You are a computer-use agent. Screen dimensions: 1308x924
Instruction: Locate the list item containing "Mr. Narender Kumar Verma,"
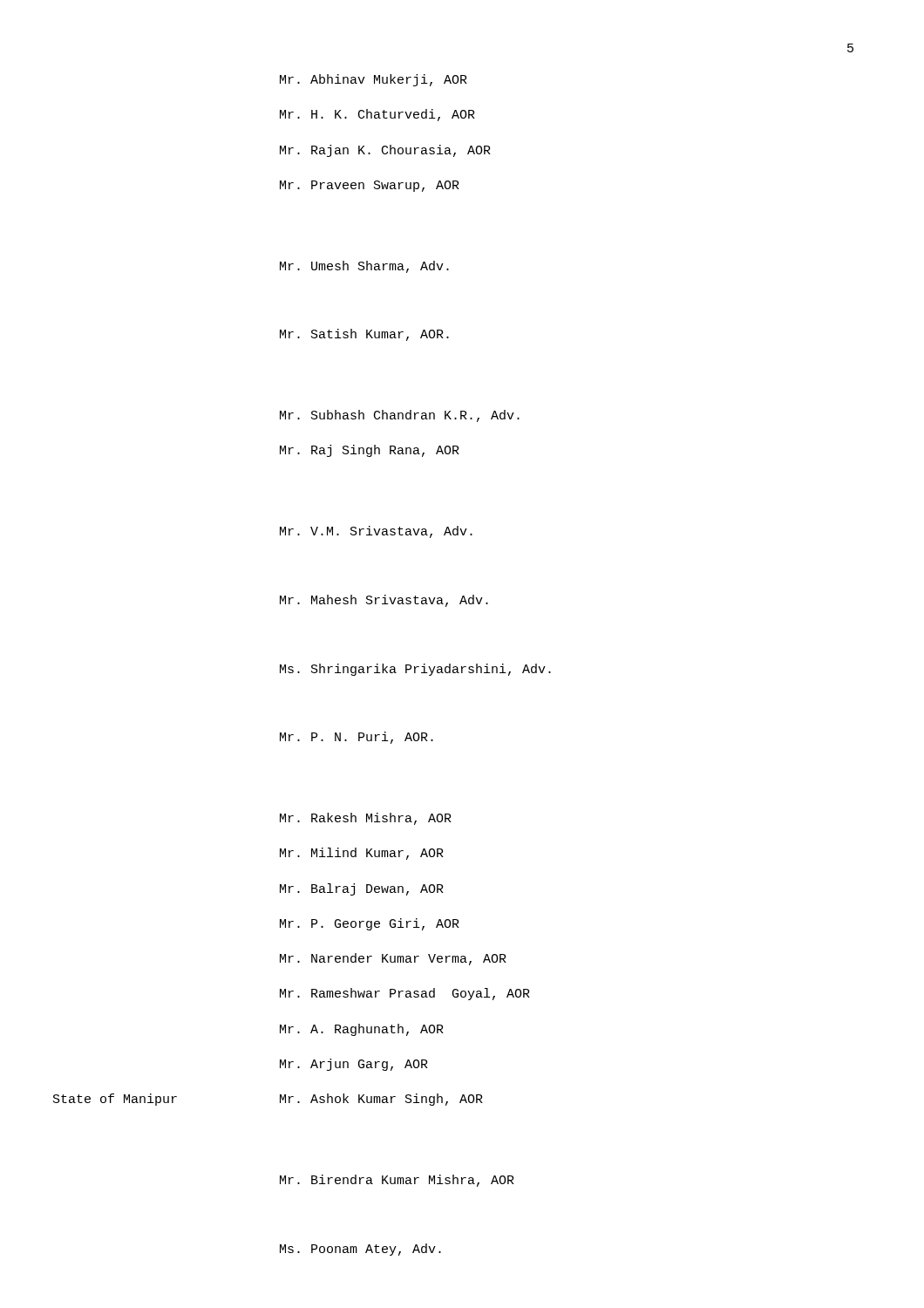[462, 960]
